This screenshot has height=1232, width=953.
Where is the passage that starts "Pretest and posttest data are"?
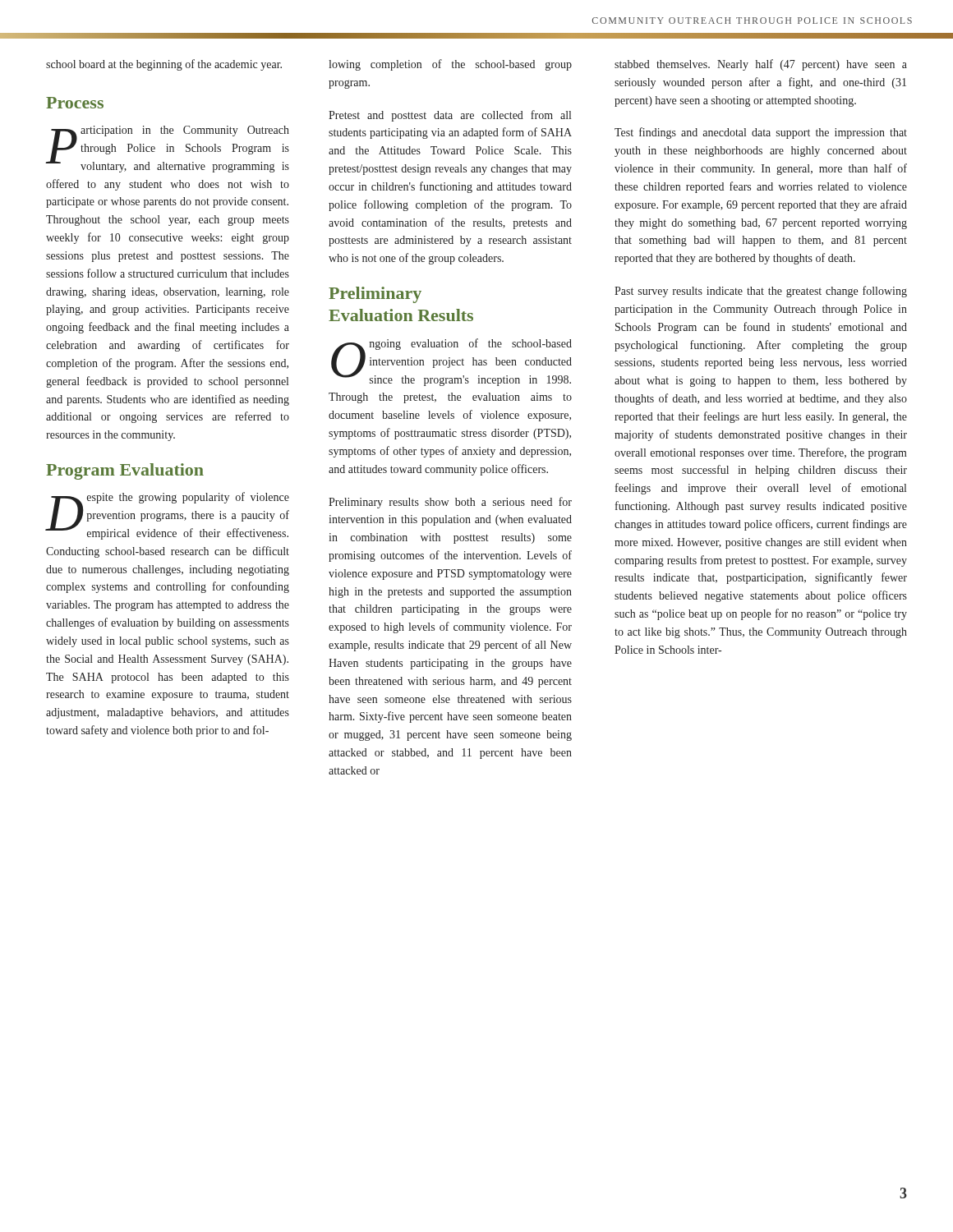pos(450,187)
